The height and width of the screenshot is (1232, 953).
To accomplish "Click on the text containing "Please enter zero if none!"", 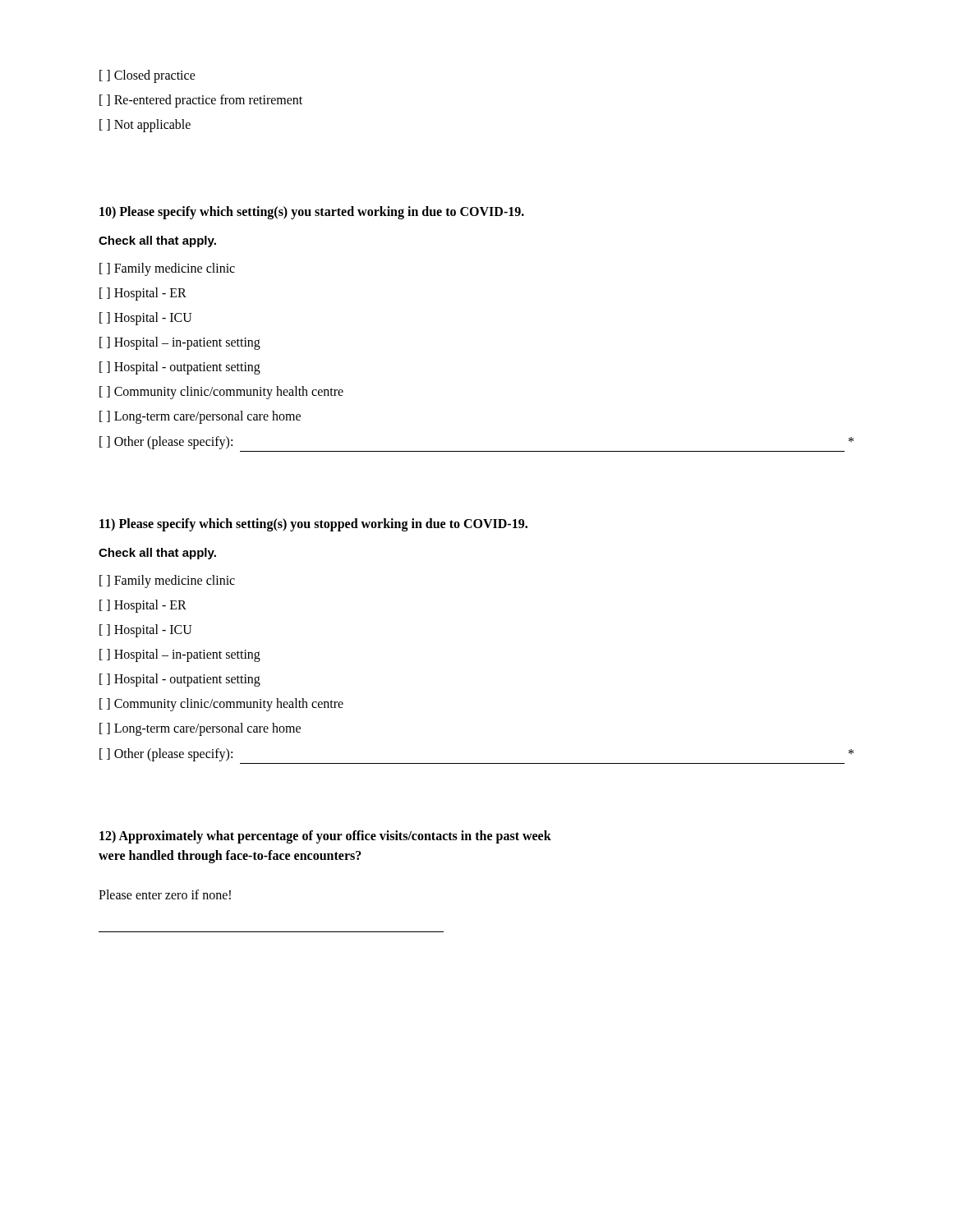I will pyautogui.click(x=165, y=895).
